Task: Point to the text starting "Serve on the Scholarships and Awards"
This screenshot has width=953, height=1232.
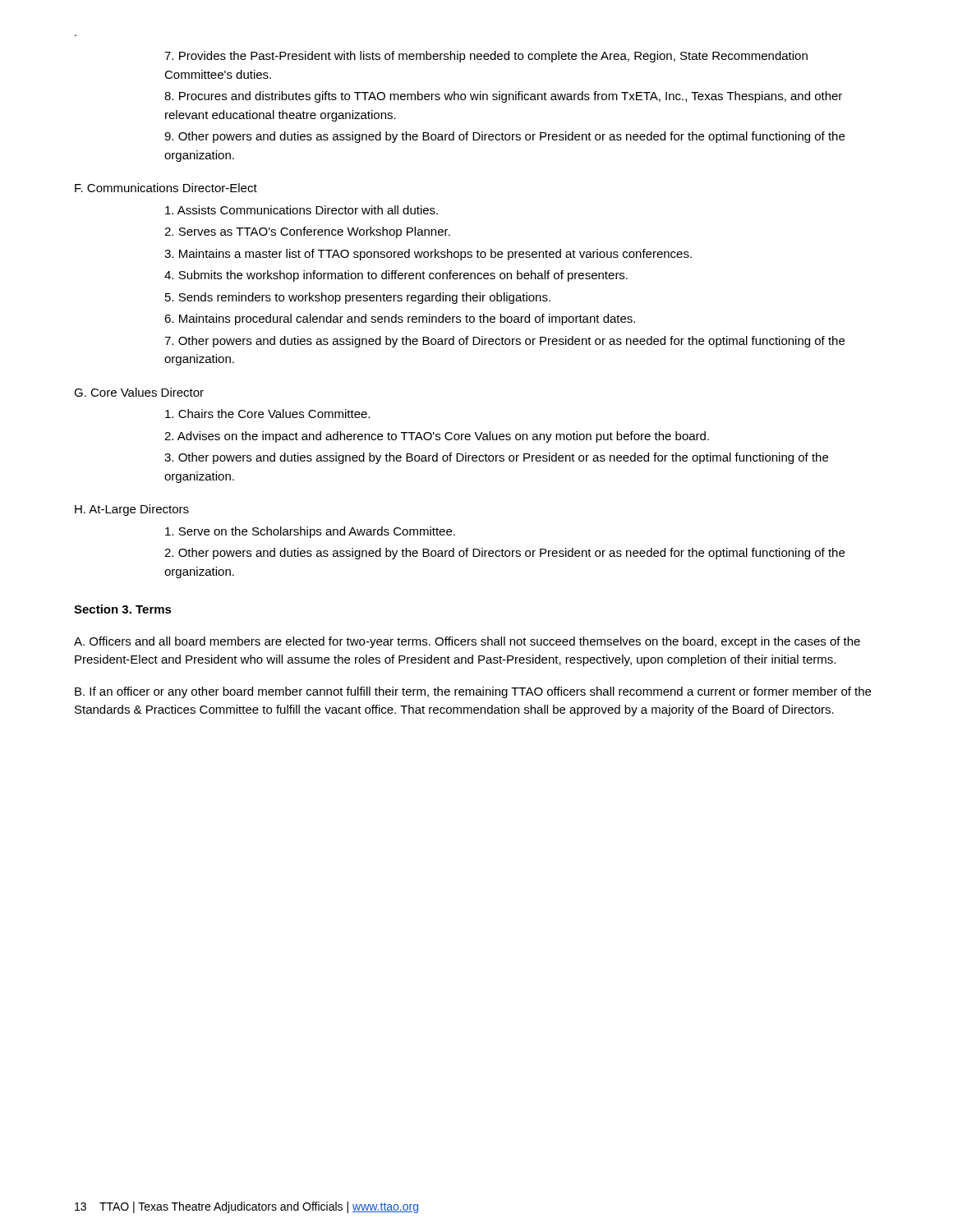Action: click(x=310, y=531)
